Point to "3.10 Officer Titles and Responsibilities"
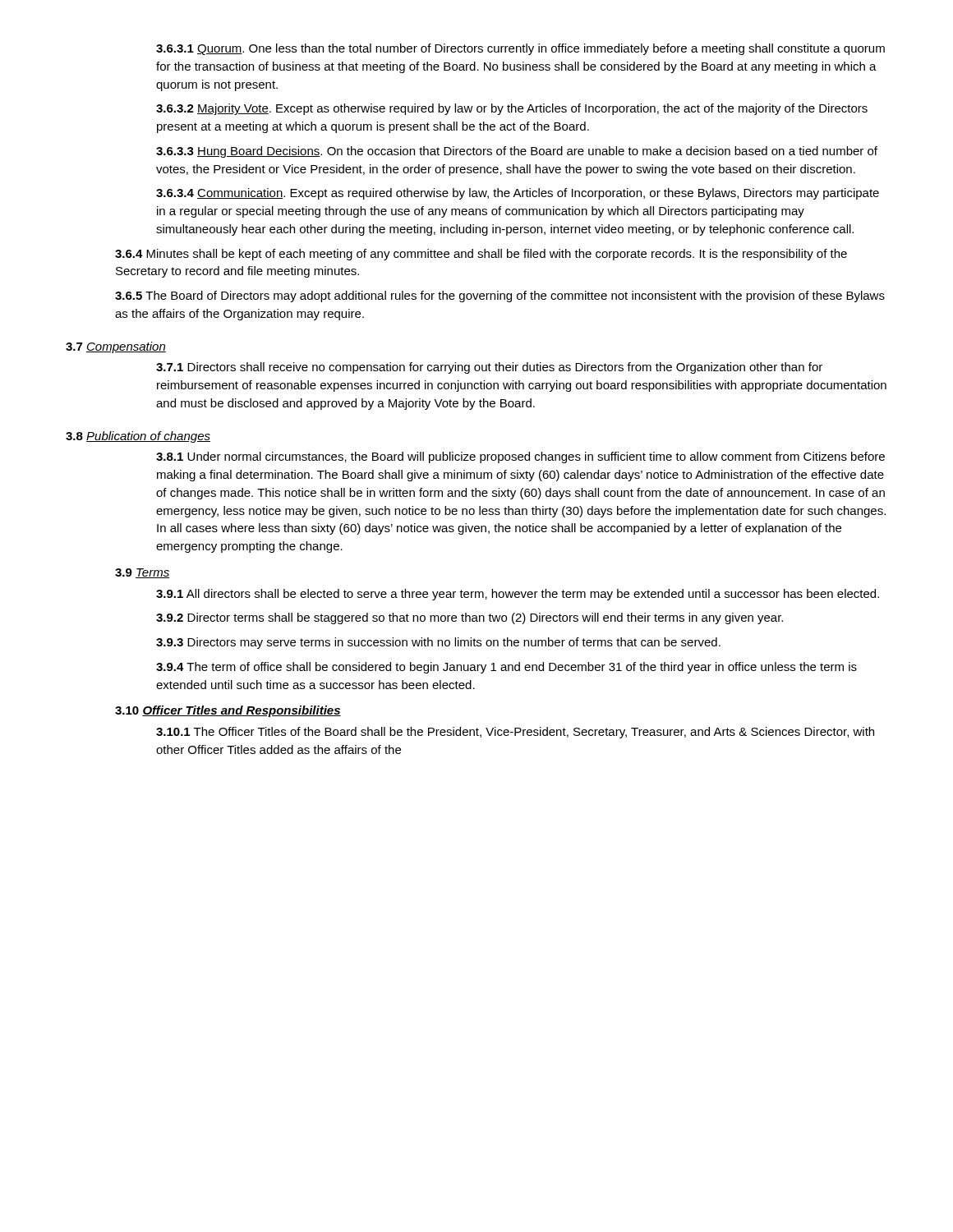The width and height of the screenshot is (953, 1232). coord(228,710)
